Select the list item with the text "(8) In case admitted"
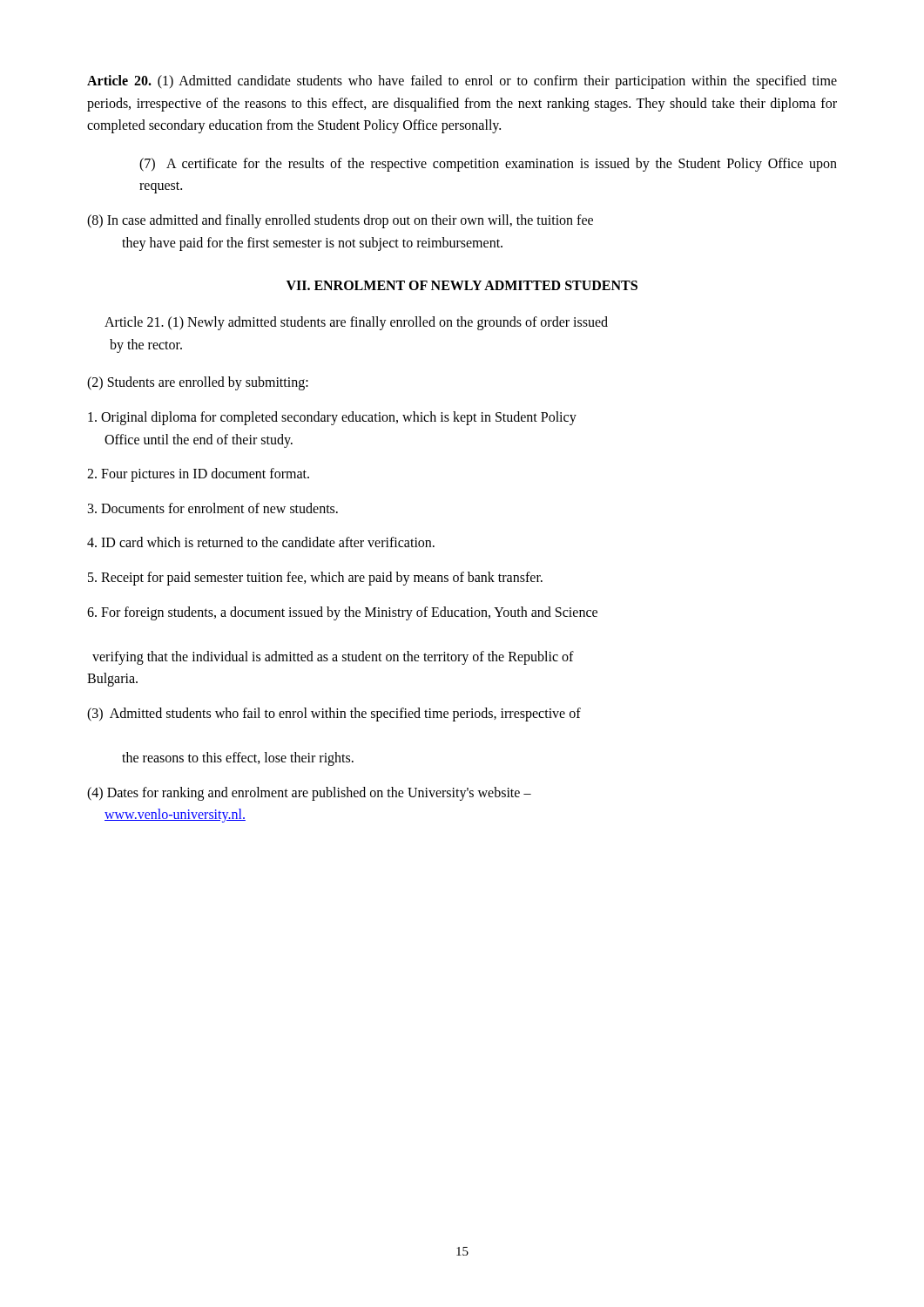 point(340,233)
